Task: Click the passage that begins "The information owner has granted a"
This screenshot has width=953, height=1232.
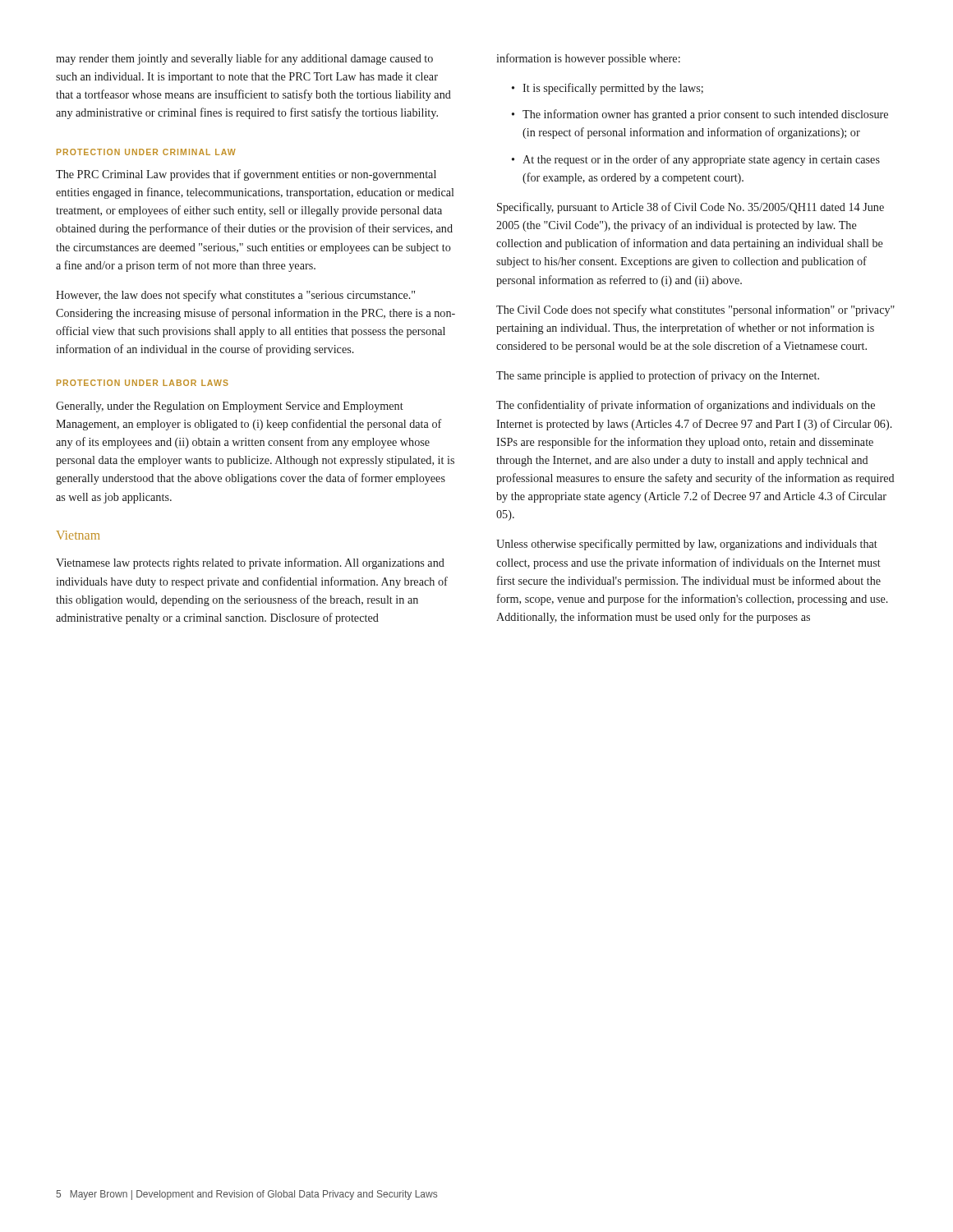Action: point(706,124)
